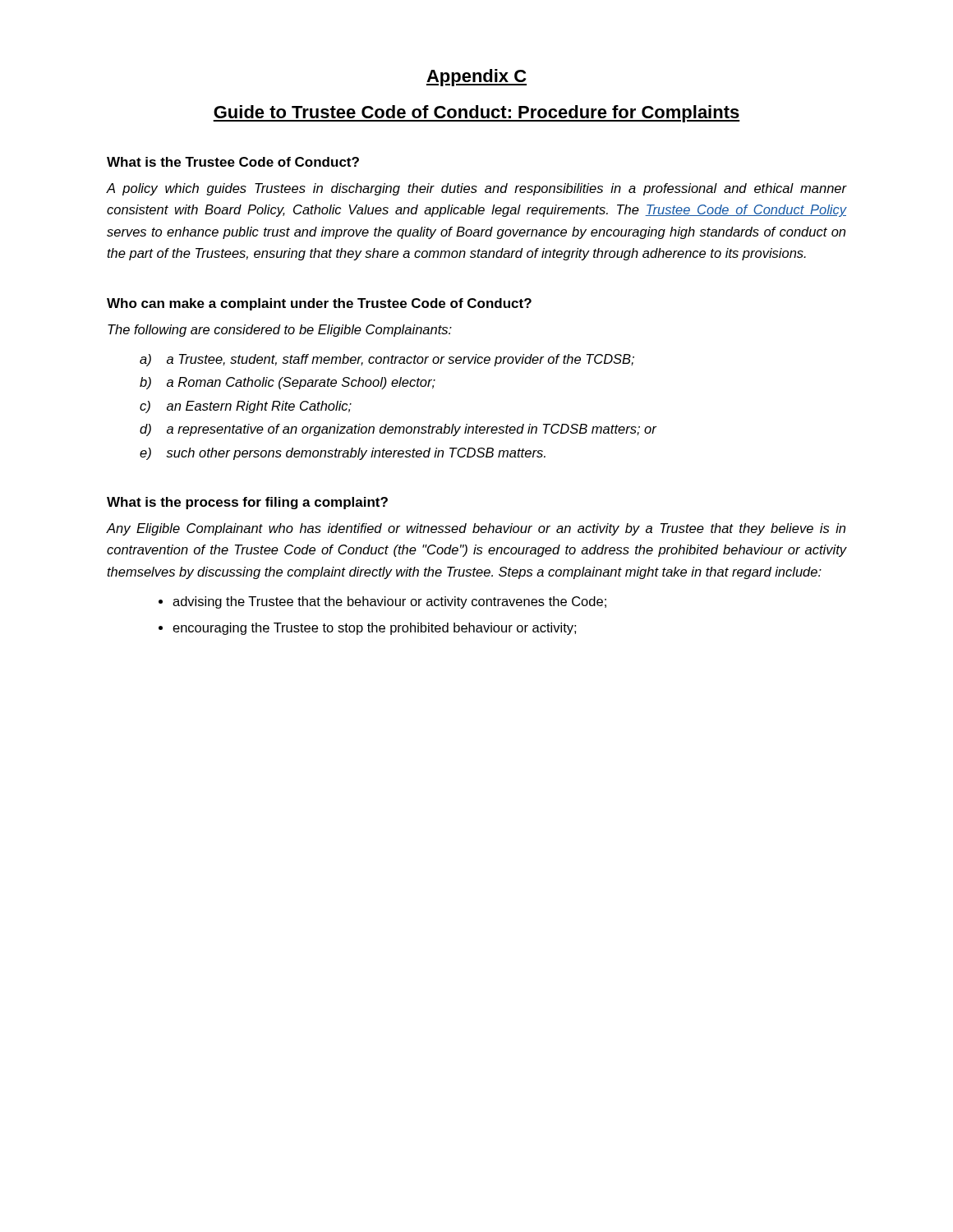
Task: Click where it says "What is the Trustee Code of Conduct?"
Action: [233, 162]
